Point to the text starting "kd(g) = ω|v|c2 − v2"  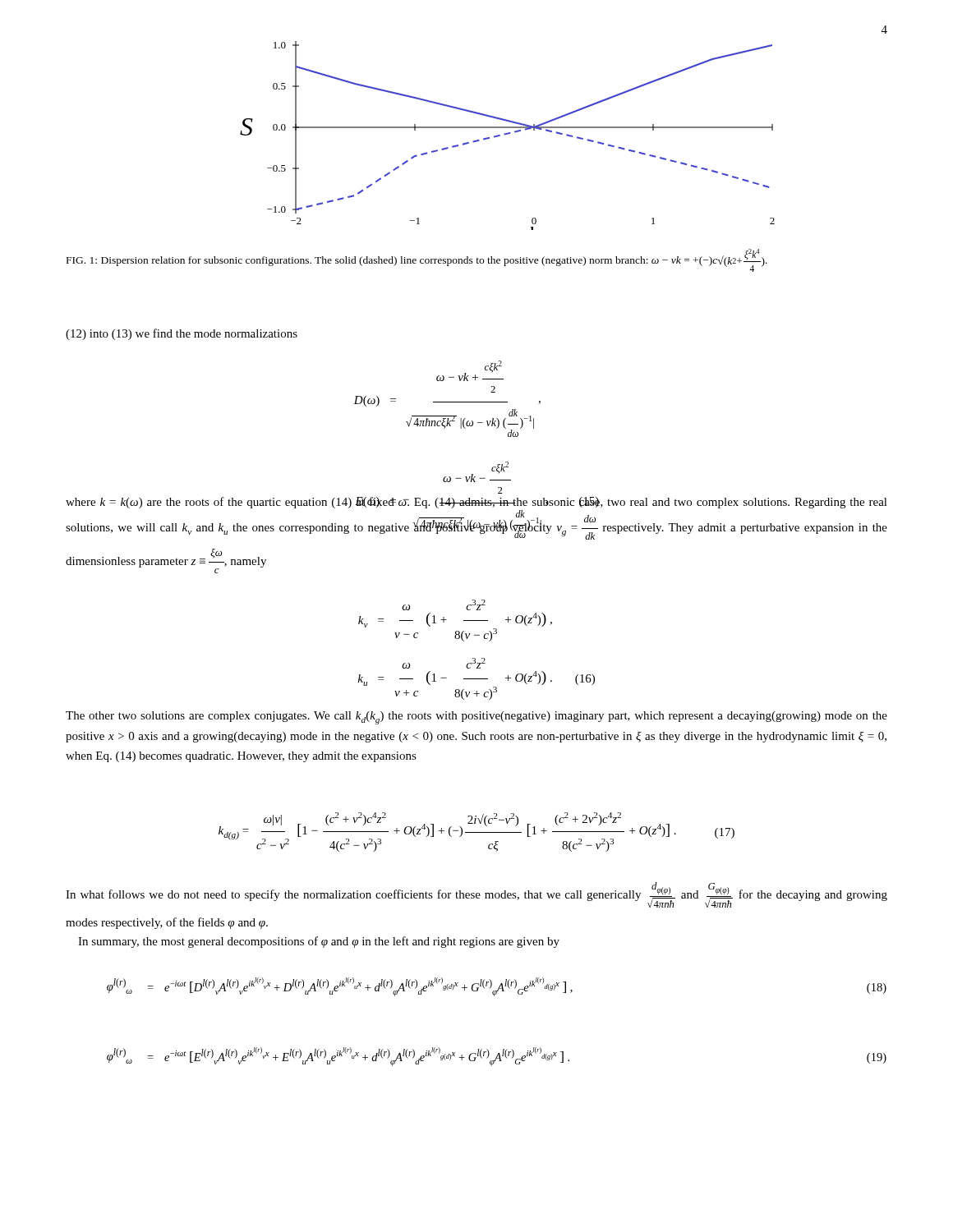click(x=476, y=832)
